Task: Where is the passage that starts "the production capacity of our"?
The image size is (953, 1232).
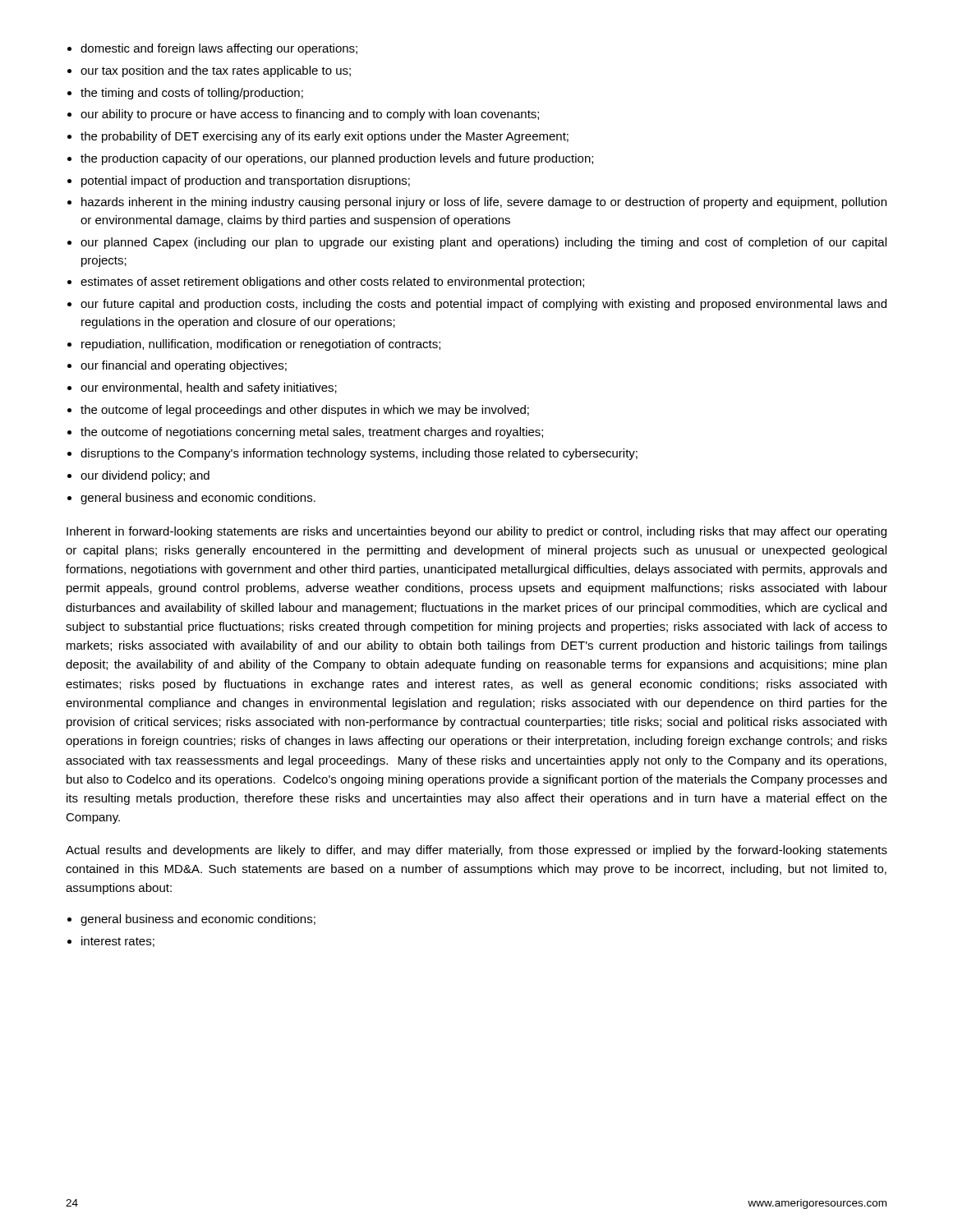Action: click(337, 158)
